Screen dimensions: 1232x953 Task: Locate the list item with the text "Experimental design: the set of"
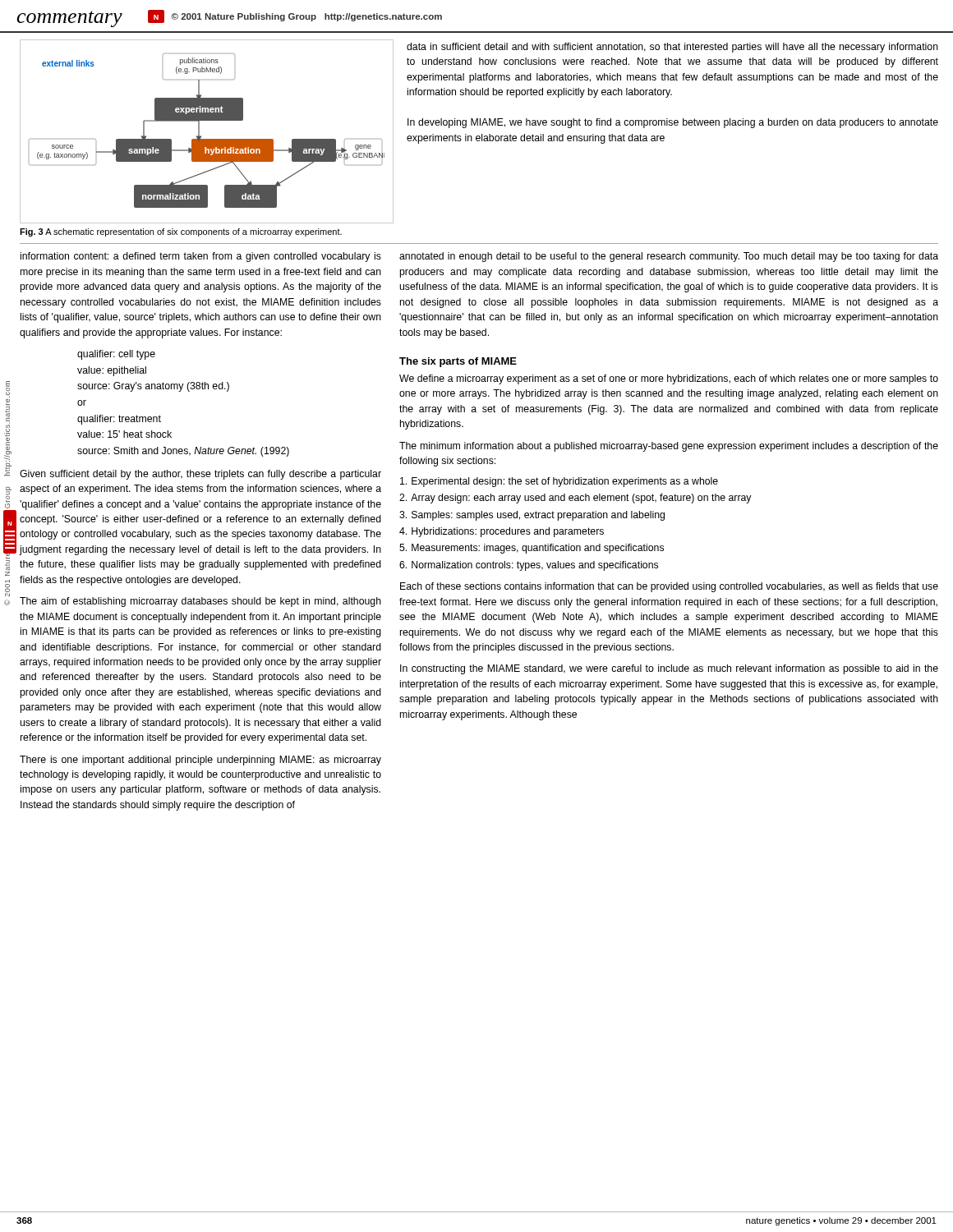point(559,481)
